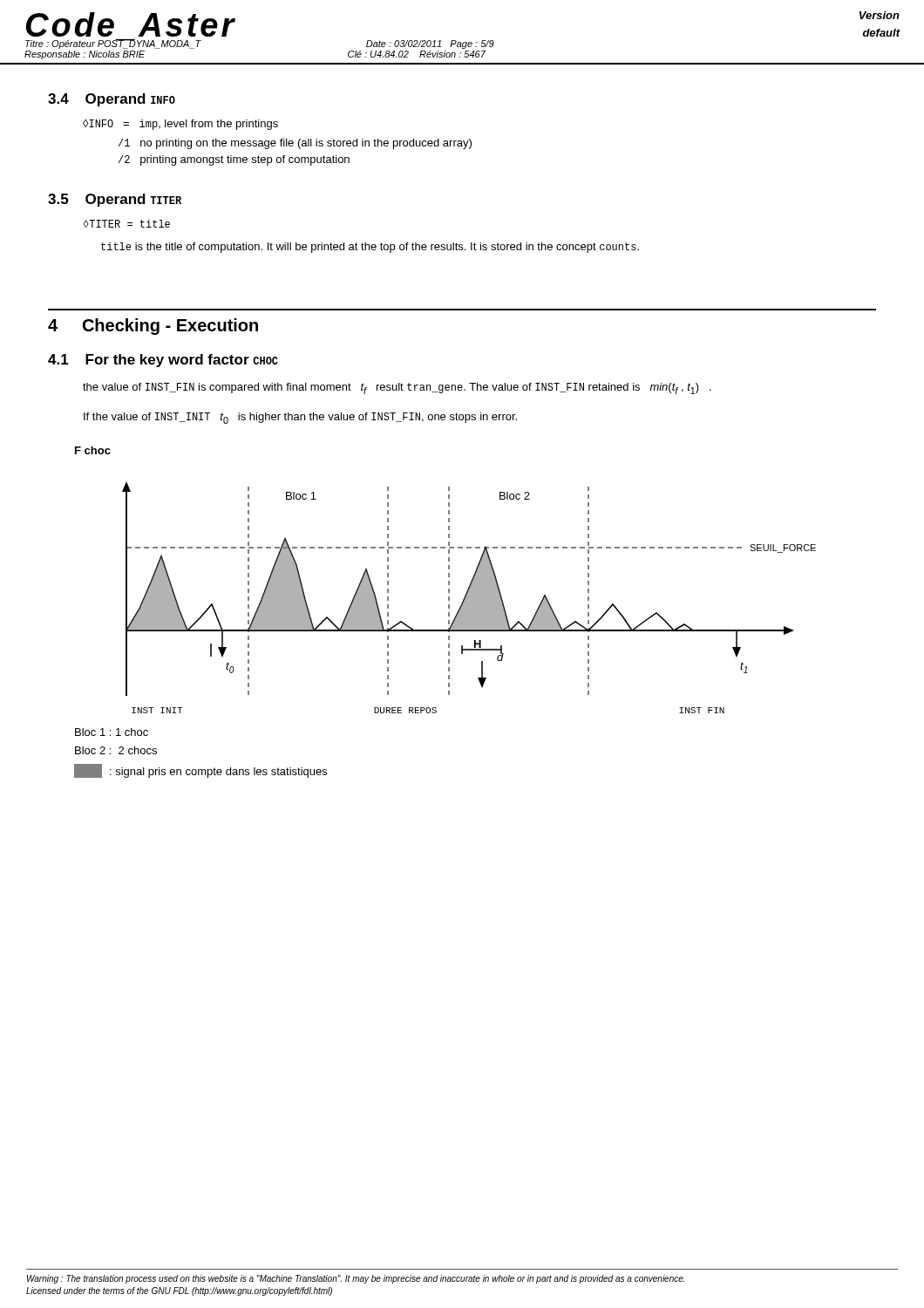Click the passage that begins "/2 printing amongst time step of"
924x1308 pixels.
click(234, 160)
